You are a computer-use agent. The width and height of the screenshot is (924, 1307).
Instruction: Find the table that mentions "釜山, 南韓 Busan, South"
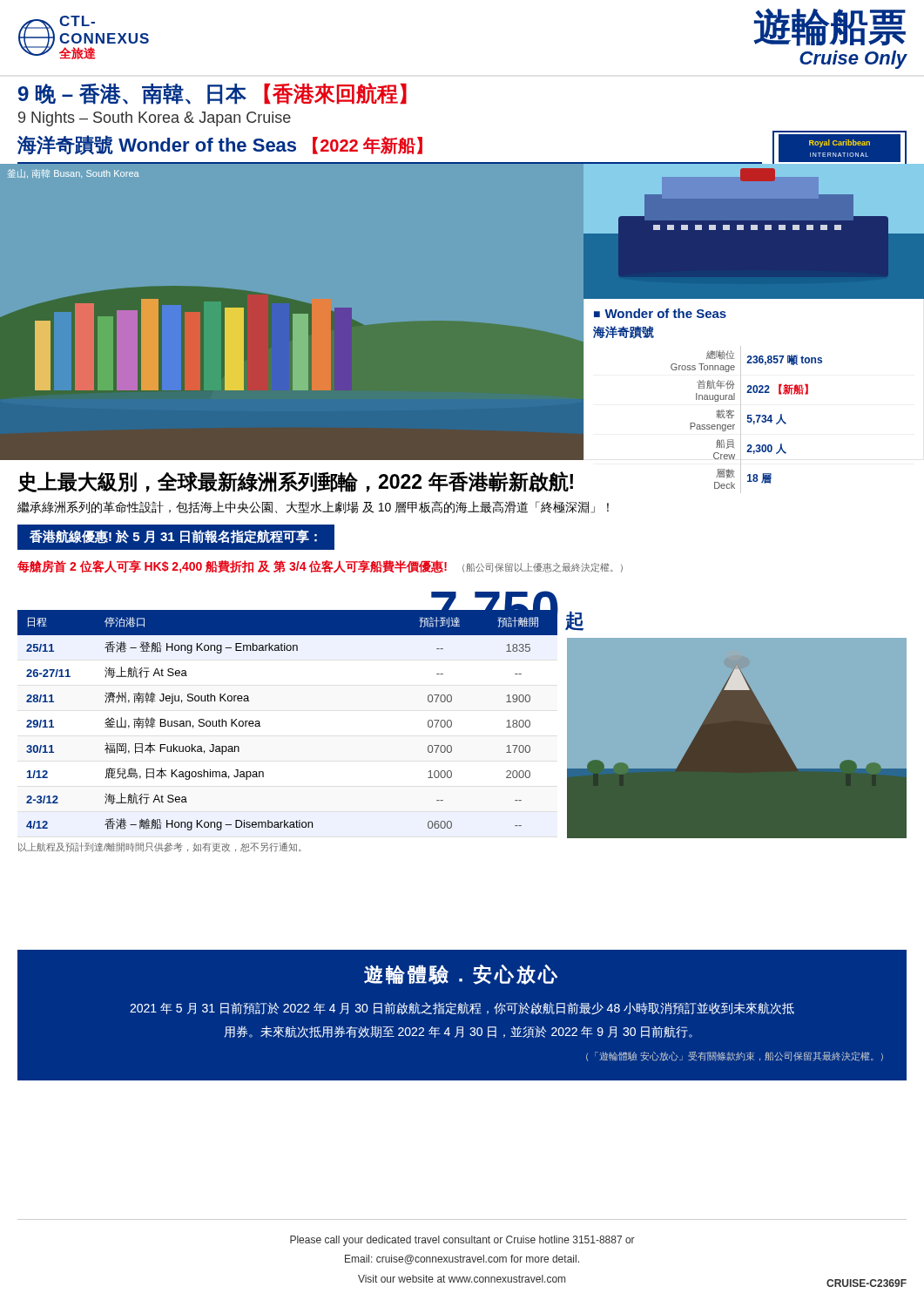click(x=287, y=724)
